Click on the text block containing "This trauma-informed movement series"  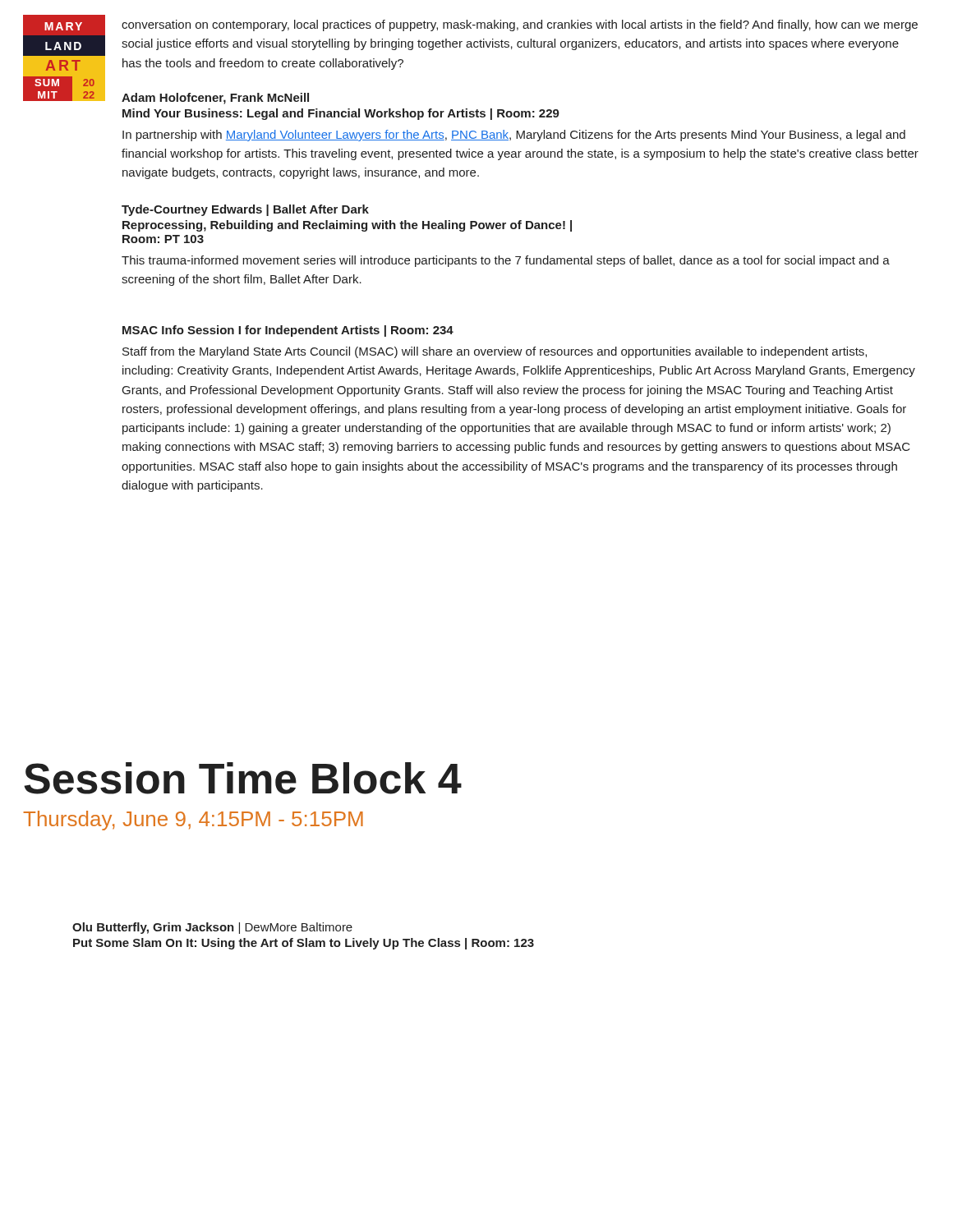pos(506,269)
